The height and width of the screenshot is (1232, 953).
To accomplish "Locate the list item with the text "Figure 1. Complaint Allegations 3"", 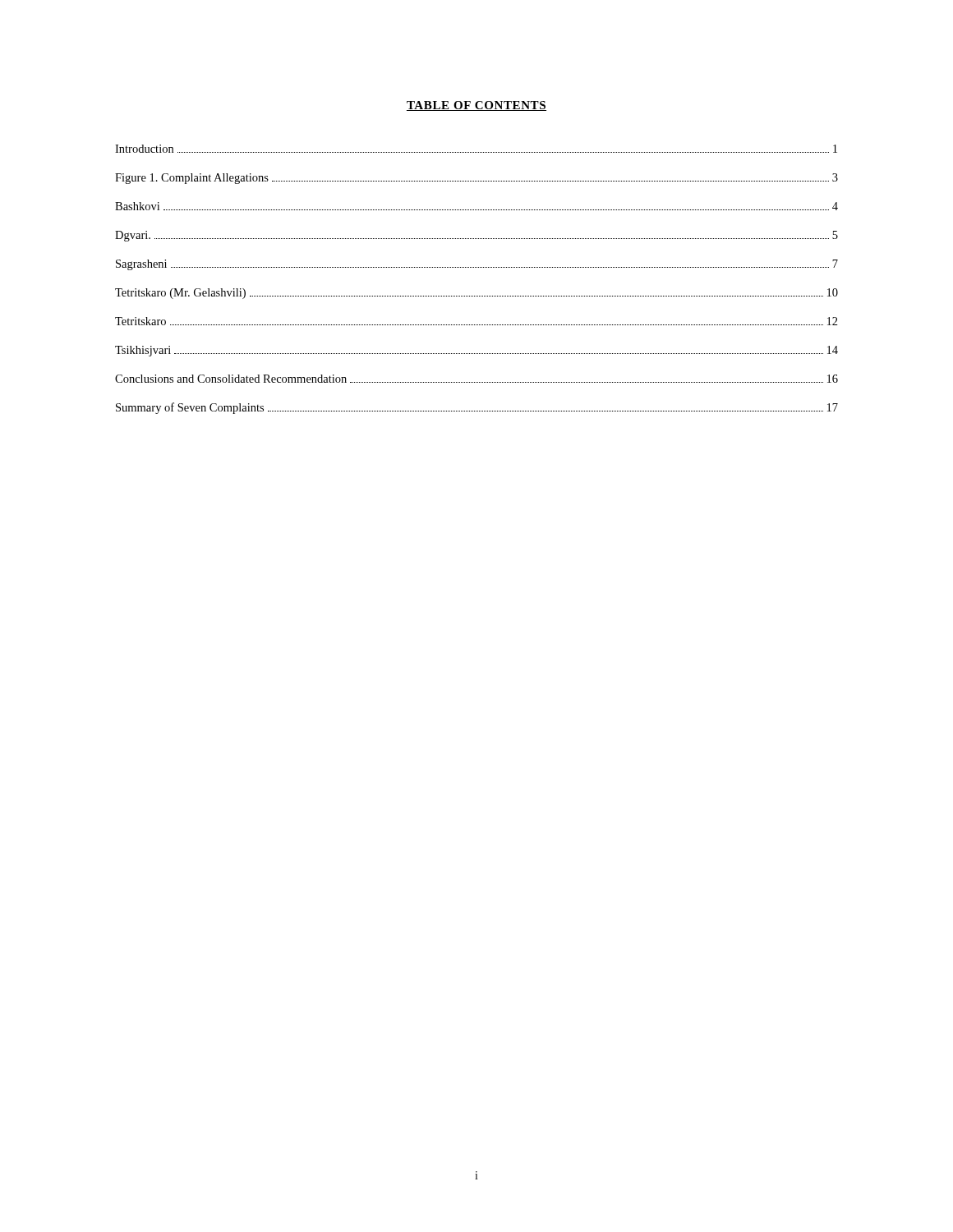I will 476,178.
